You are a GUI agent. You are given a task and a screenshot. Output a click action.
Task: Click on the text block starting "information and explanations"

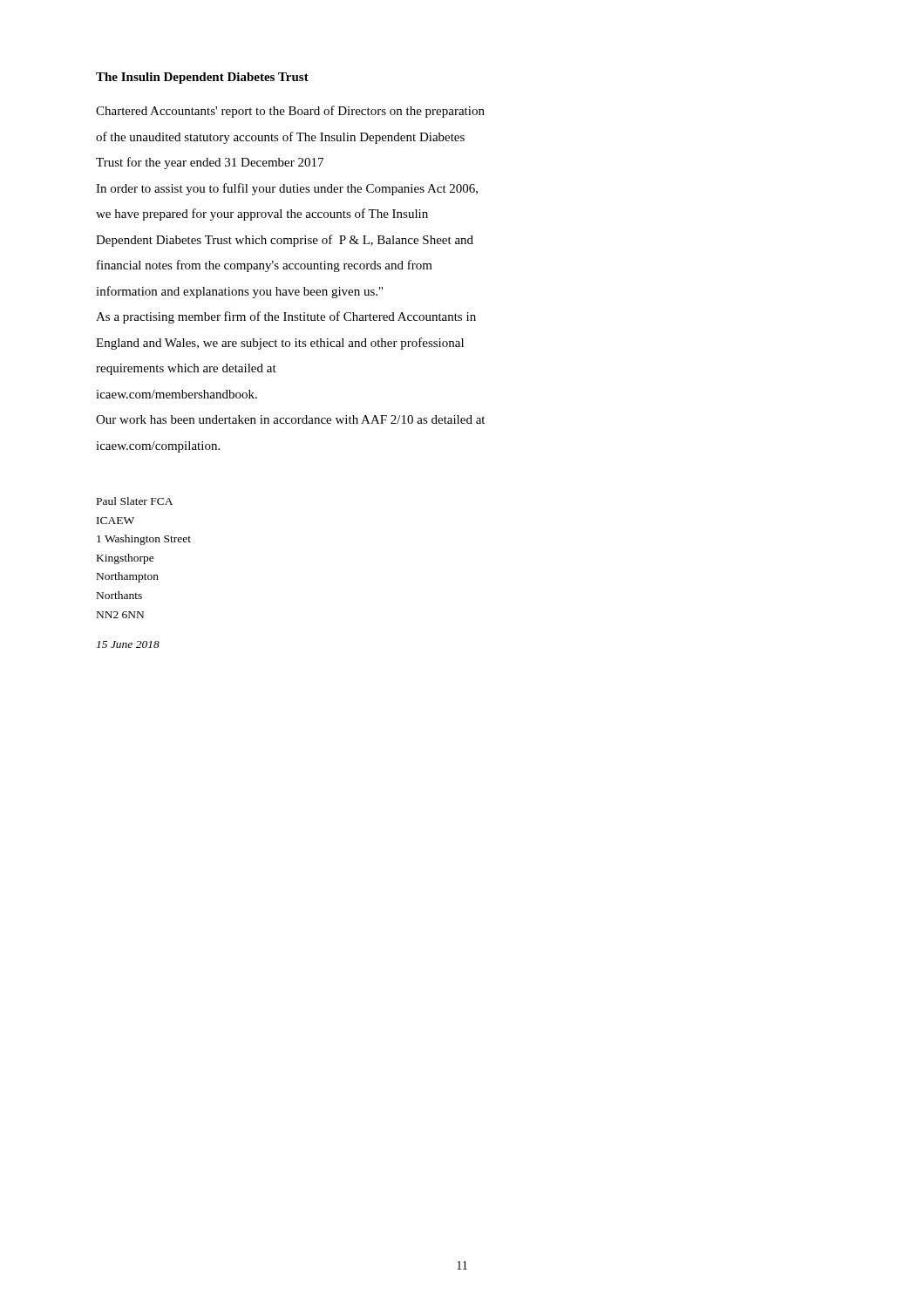[x=240, y=291]
